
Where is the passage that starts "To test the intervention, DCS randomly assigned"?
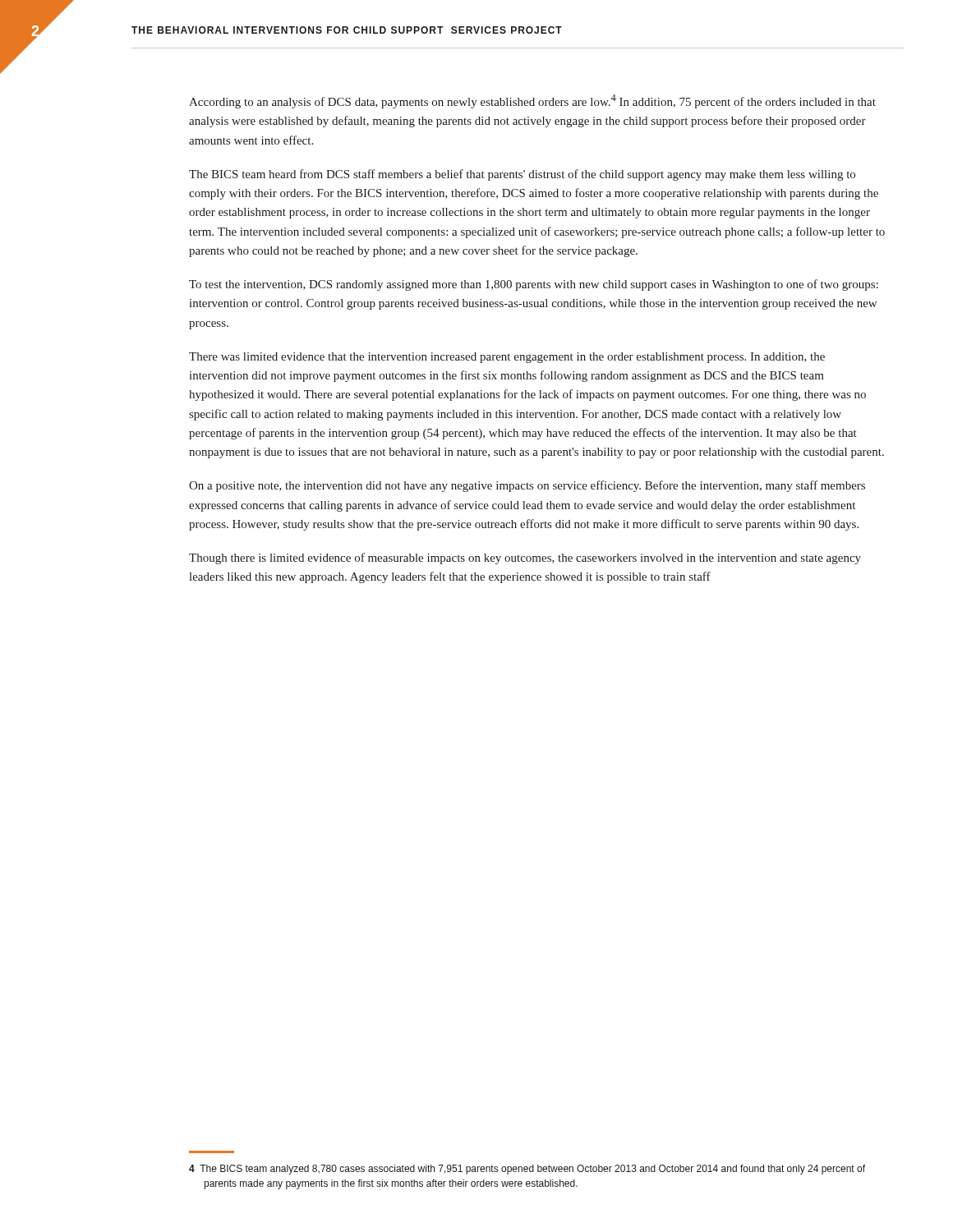(538, 304)
